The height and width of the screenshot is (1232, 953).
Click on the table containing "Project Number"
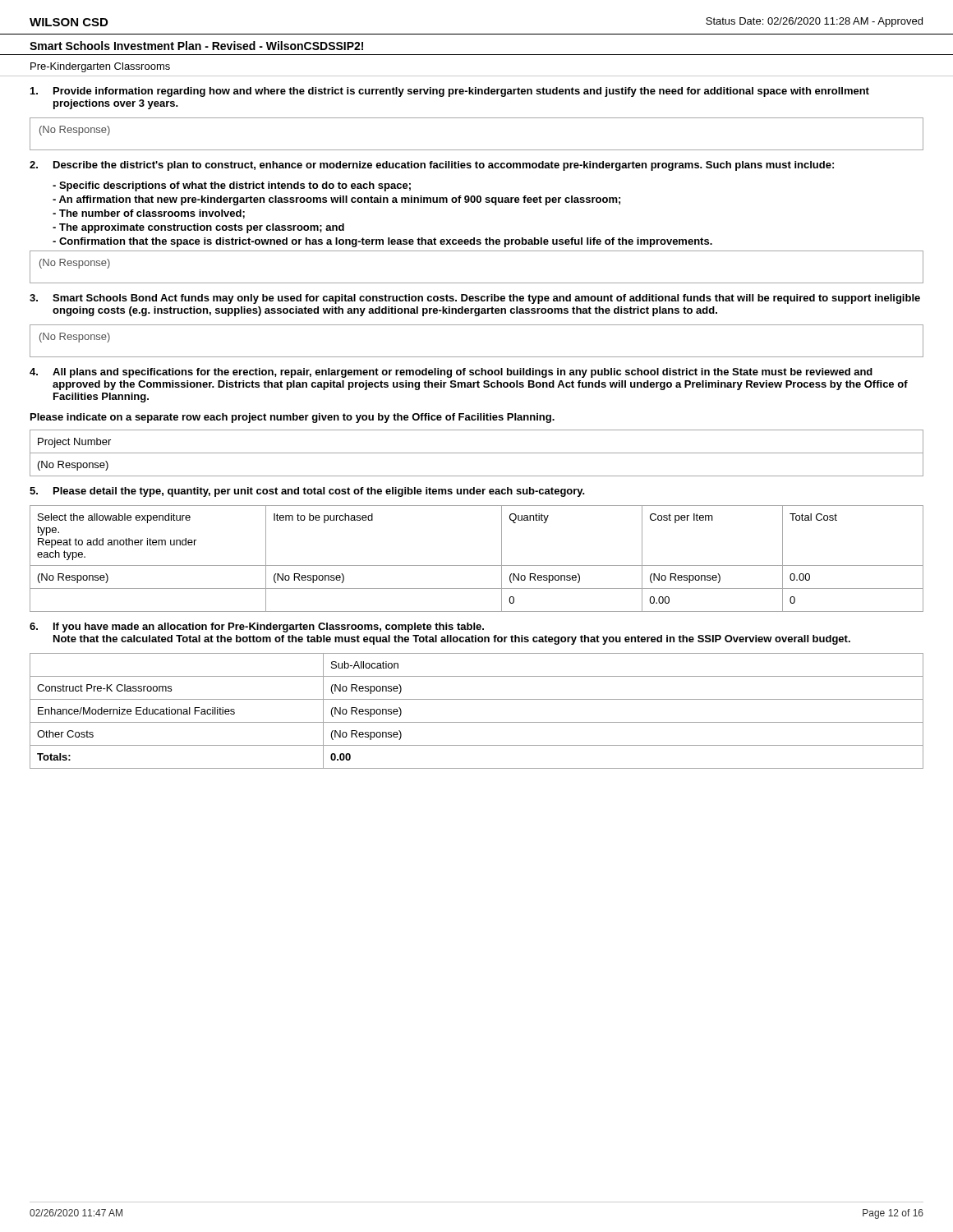(x=476, y=453)
